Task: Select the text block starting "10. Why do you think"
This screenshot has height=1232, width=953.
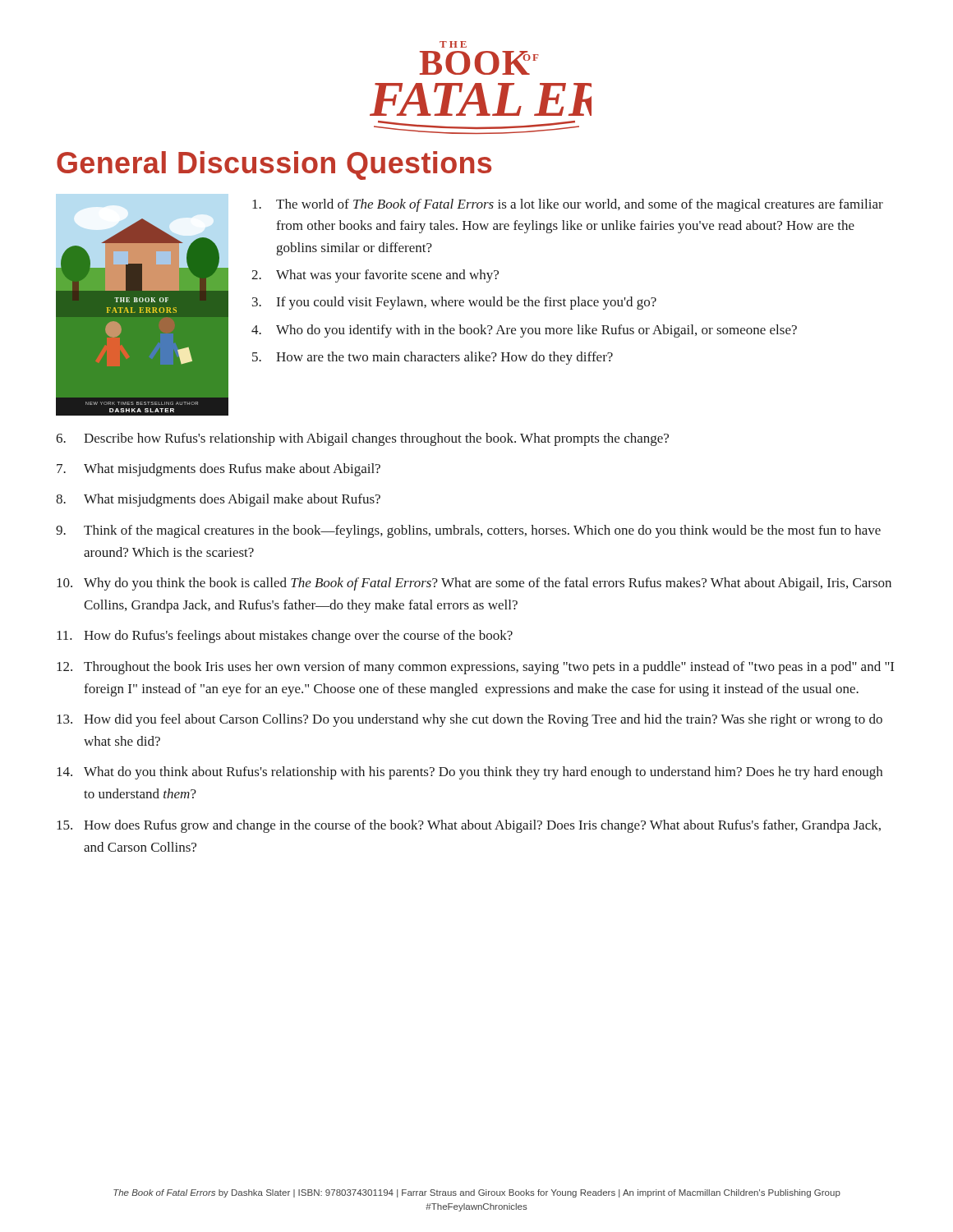Action: (x=476, y=594)
